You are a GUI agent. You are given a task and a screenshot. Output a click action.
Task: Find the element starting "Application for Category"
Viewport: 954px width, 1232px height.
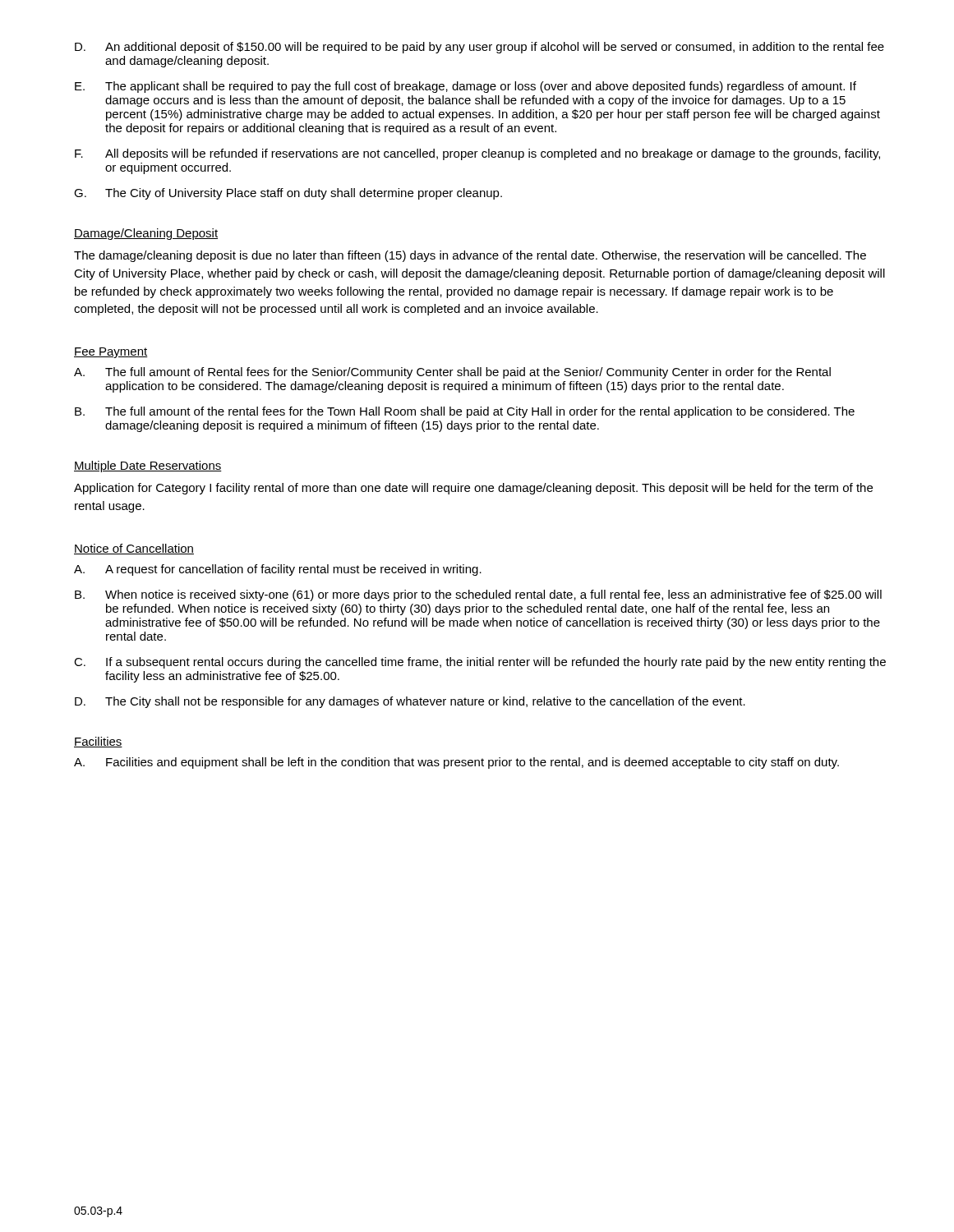pyautogui.click(x=474, y=496)
